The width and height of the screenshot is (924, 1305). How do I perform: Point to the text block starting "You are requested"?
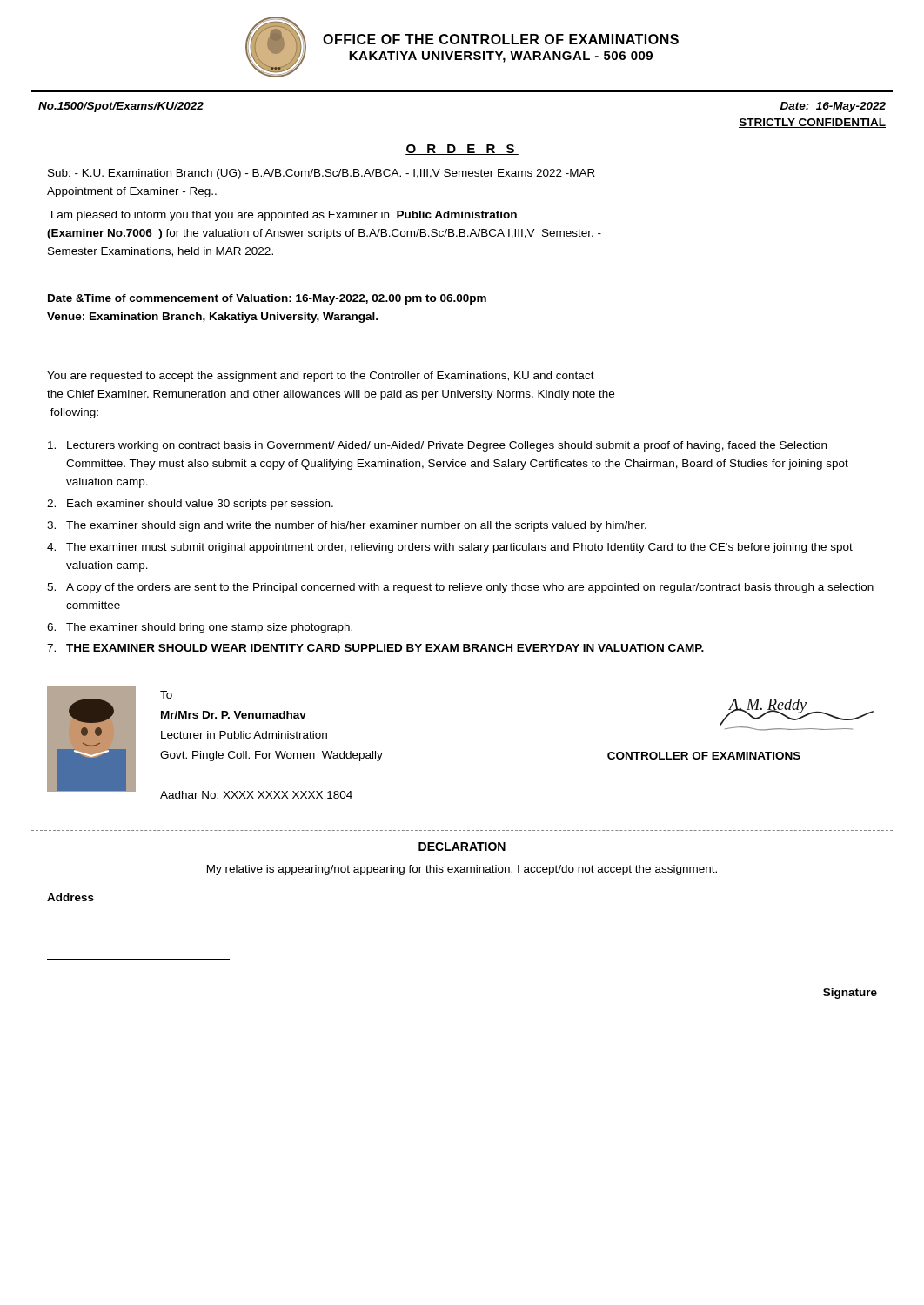[x=462, y=394]
